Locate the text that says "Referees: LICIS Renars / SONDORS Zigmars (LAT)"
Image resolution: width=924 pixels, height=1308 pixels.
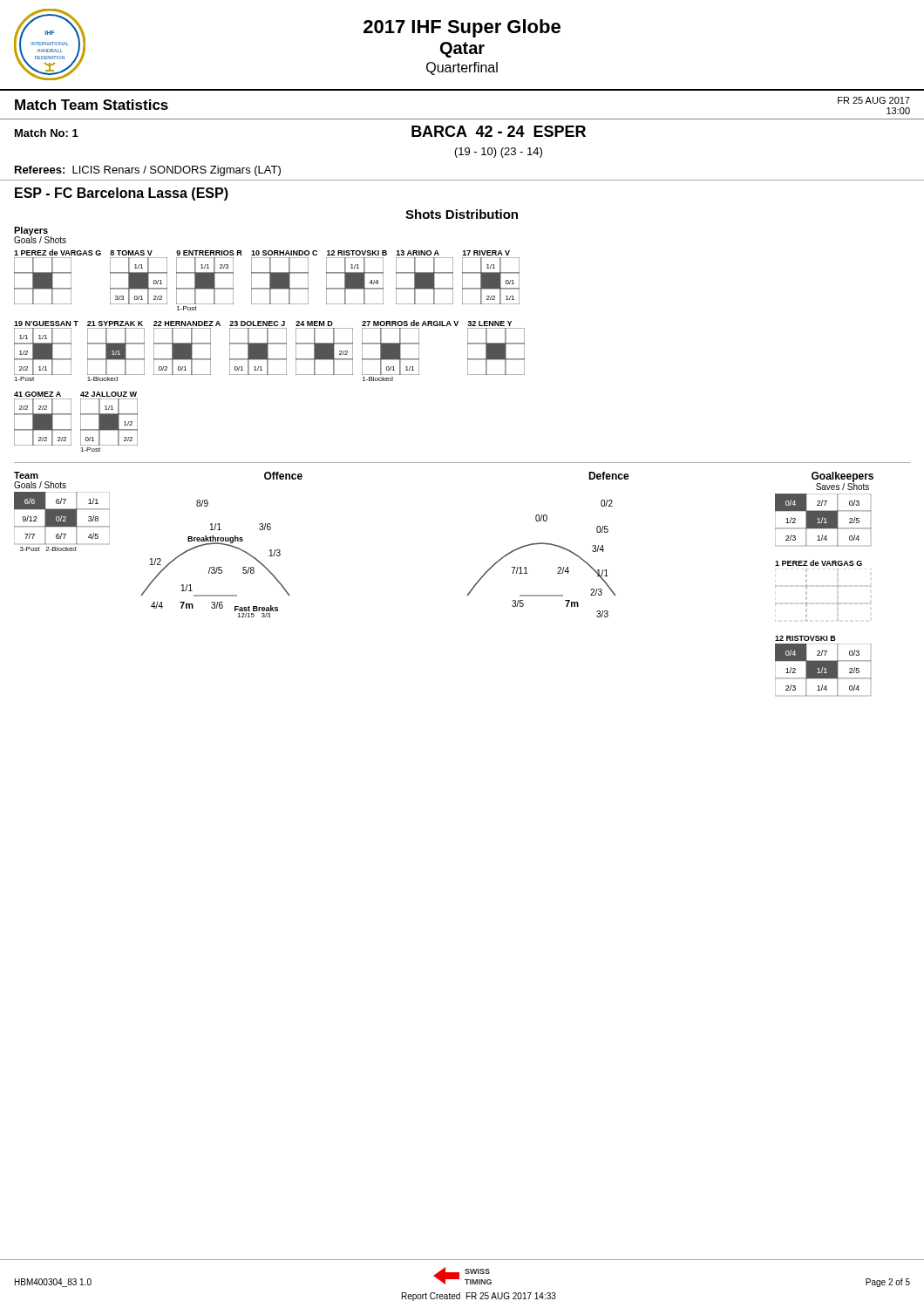[x=148, y=170]
